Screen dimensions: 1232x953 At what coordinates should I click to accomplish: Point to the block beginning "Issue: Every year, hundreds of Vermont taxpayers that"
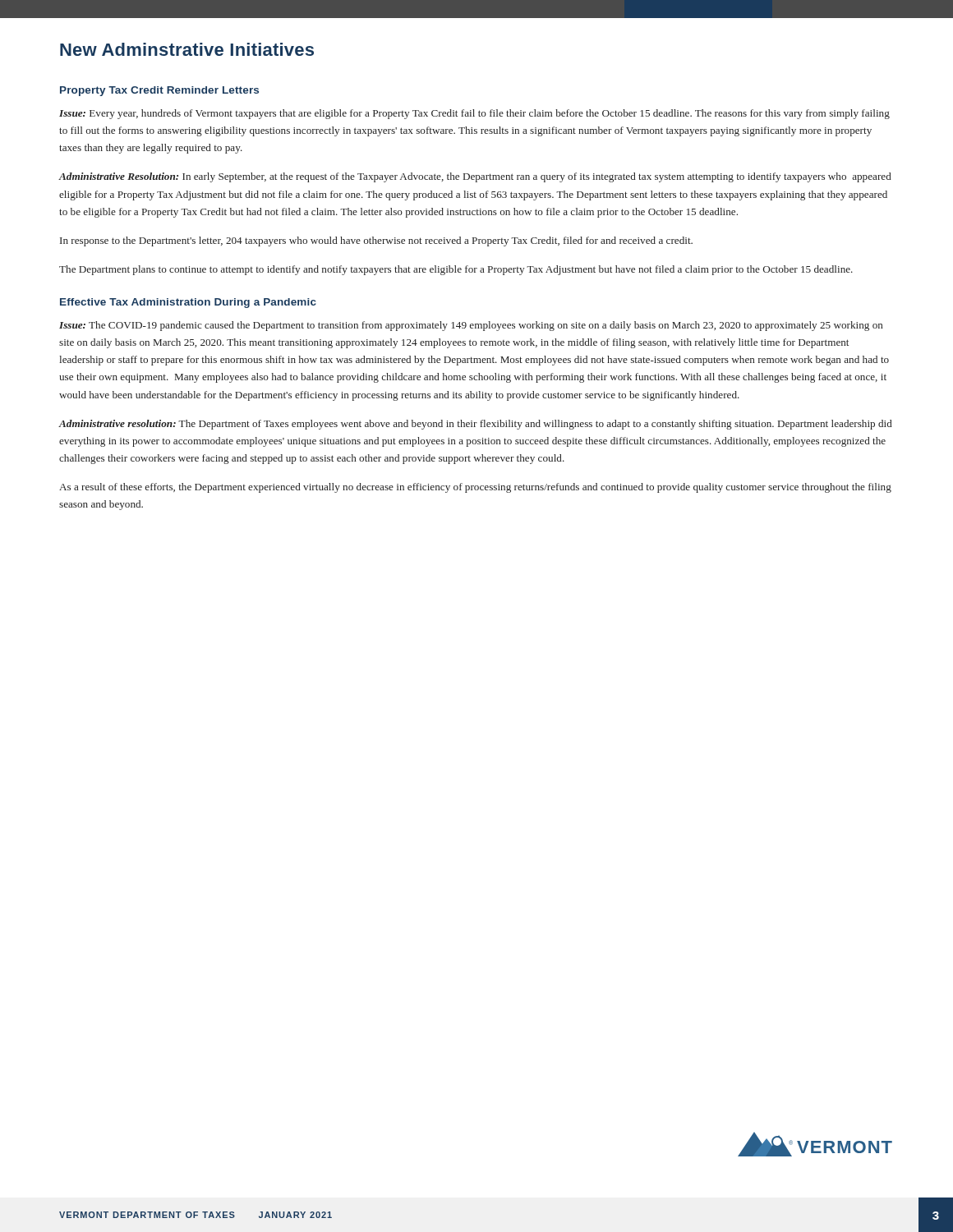tap(474, 130)
